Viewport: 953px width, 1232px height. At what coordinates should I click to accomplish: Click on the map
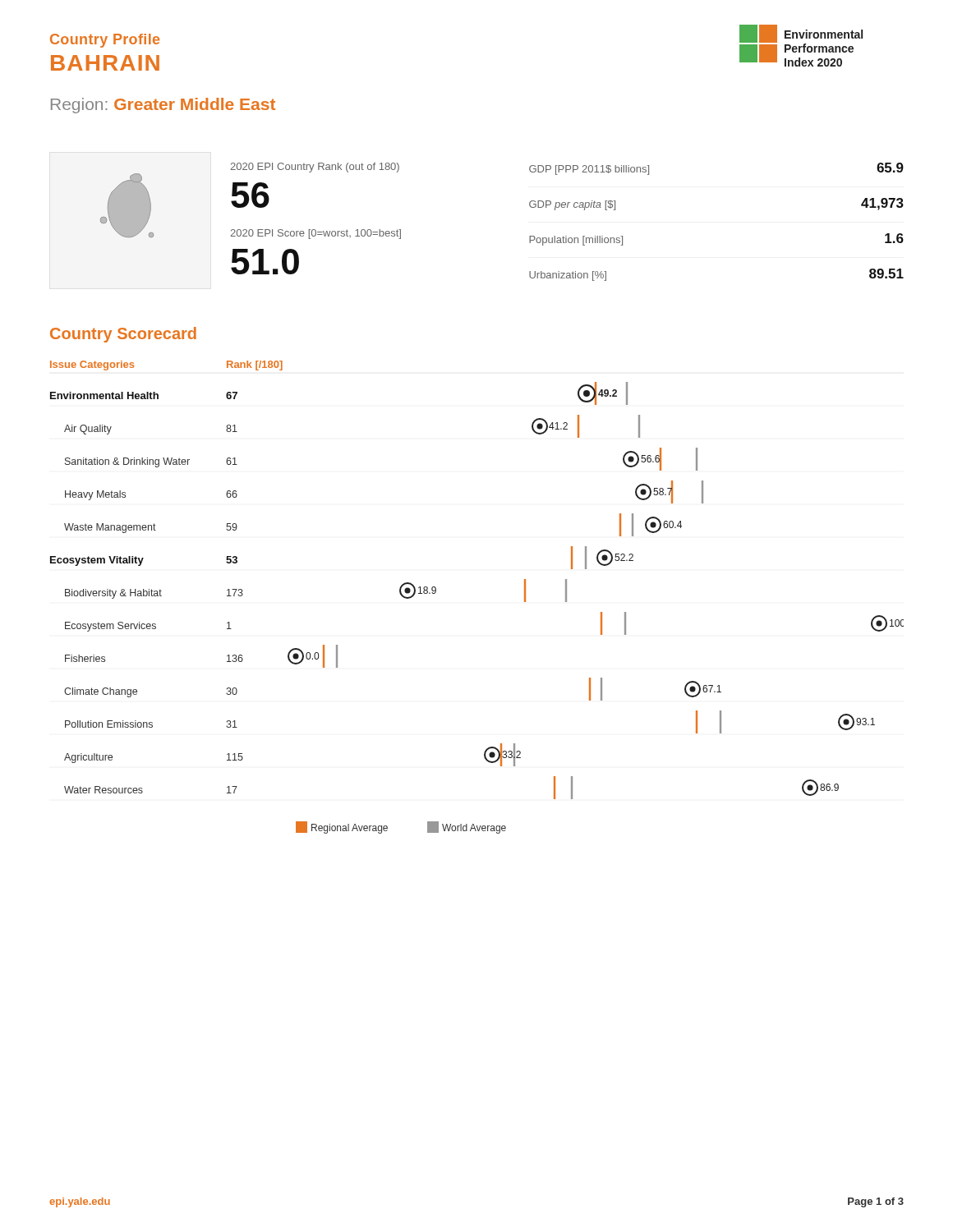pyautogui.click(x=130, y=221)
